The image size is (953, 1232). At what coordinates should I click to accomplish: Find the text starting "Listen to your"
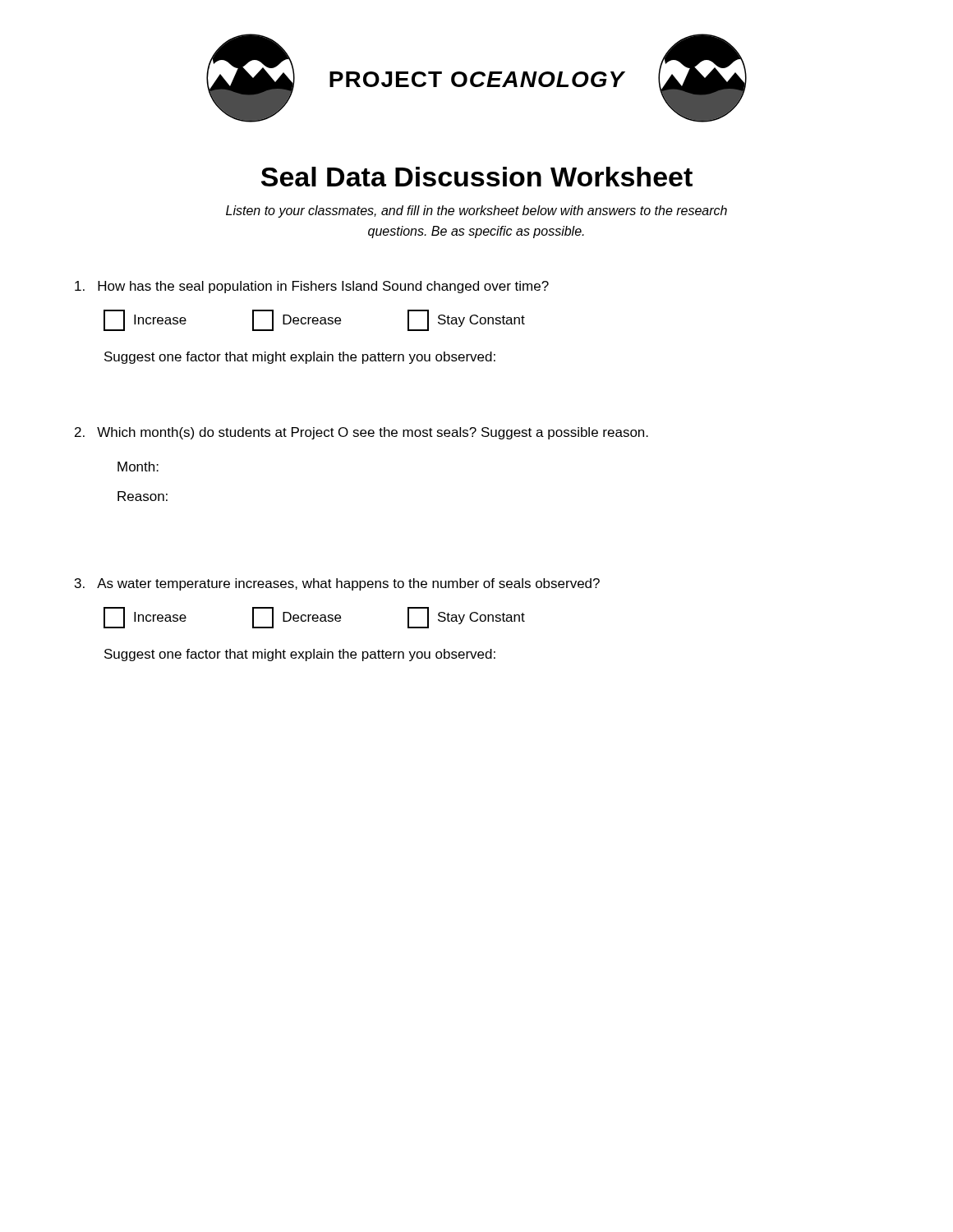click(x=476, y=221)
